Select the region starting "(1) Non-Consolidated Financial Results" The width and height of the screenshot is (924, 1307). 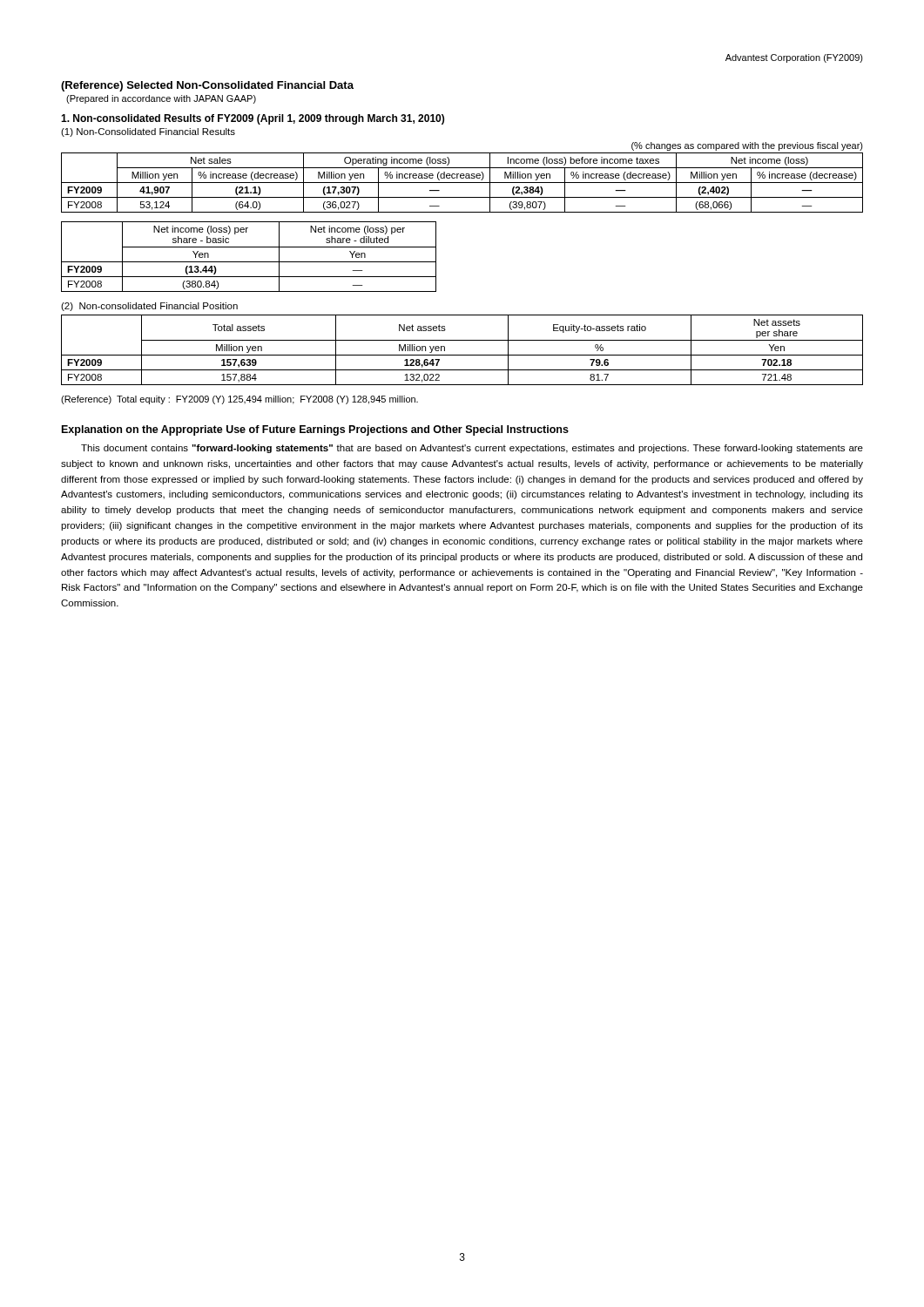[148, 132]
